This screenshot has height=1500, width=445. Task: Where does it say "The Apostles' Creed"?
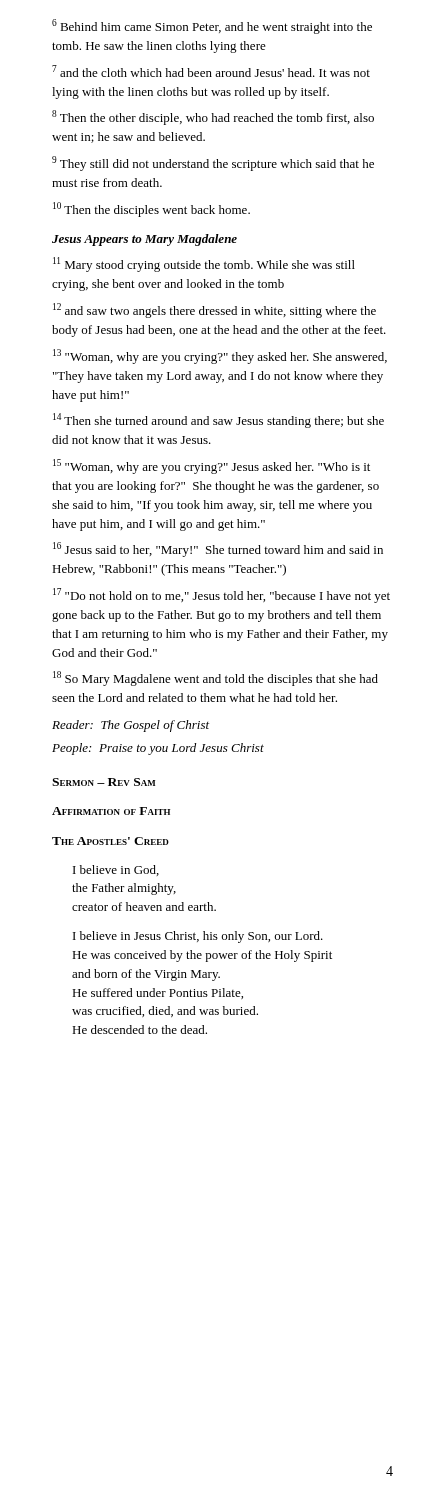pos(110,840)
